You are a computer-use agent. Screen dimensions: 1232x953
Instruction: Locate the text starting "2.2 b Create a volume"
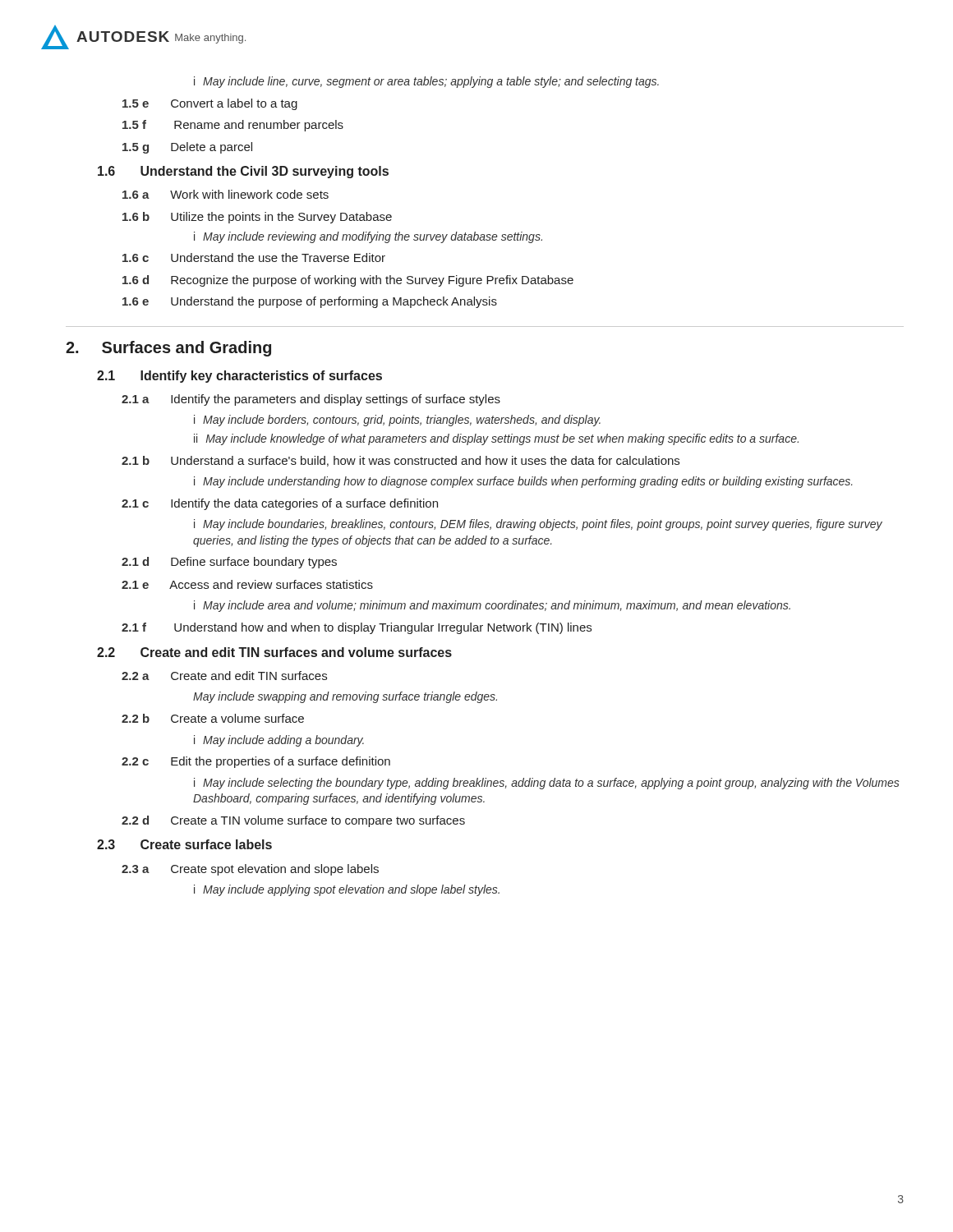(213, 719)
